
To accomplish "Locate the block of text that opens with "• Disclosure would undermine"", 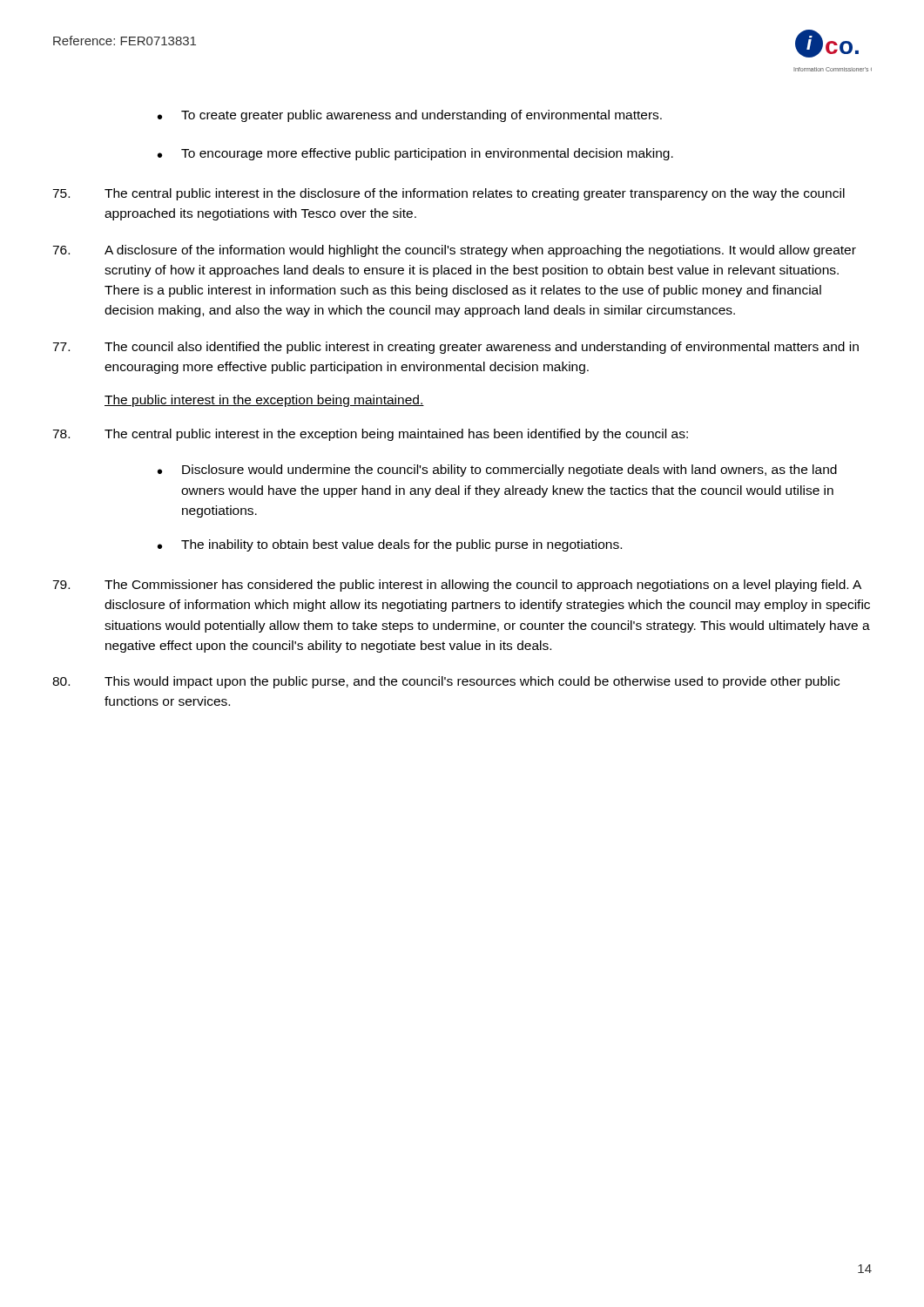I will pos(514,490).
